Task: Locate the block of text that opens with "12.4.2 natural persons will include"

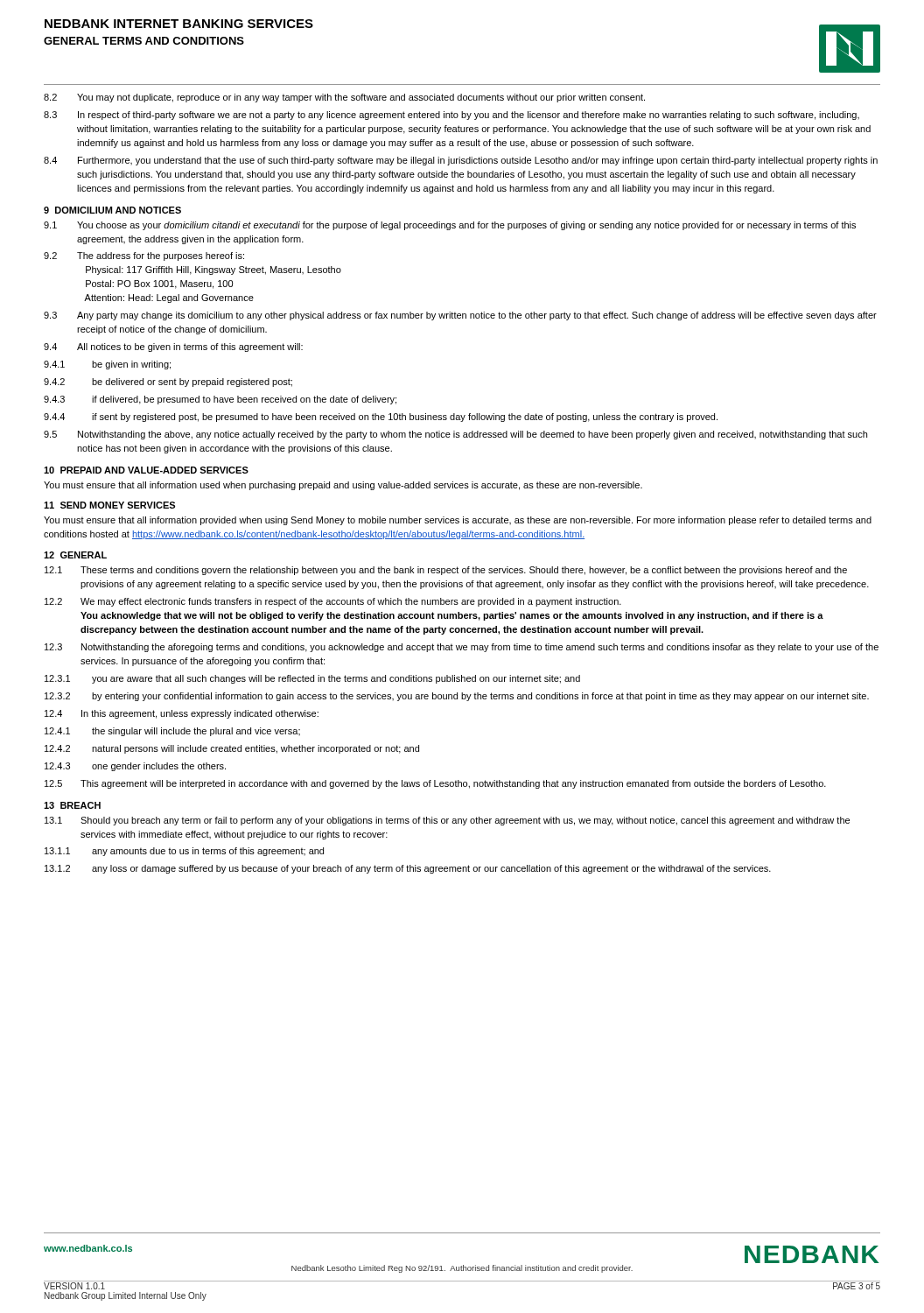Action: [x=232, y=749]
